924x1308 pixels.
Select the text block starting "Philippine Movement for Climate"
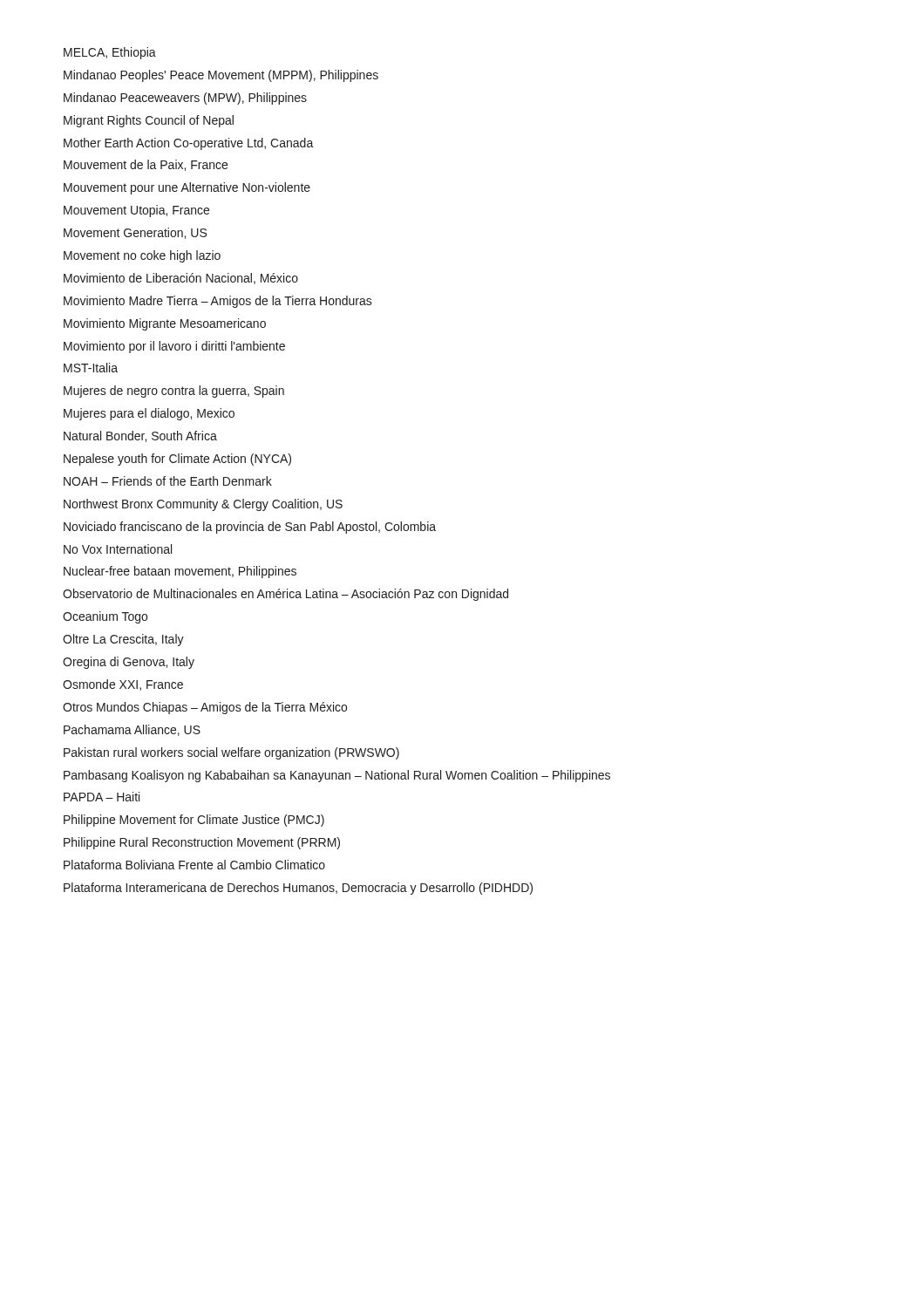(194, 820)
